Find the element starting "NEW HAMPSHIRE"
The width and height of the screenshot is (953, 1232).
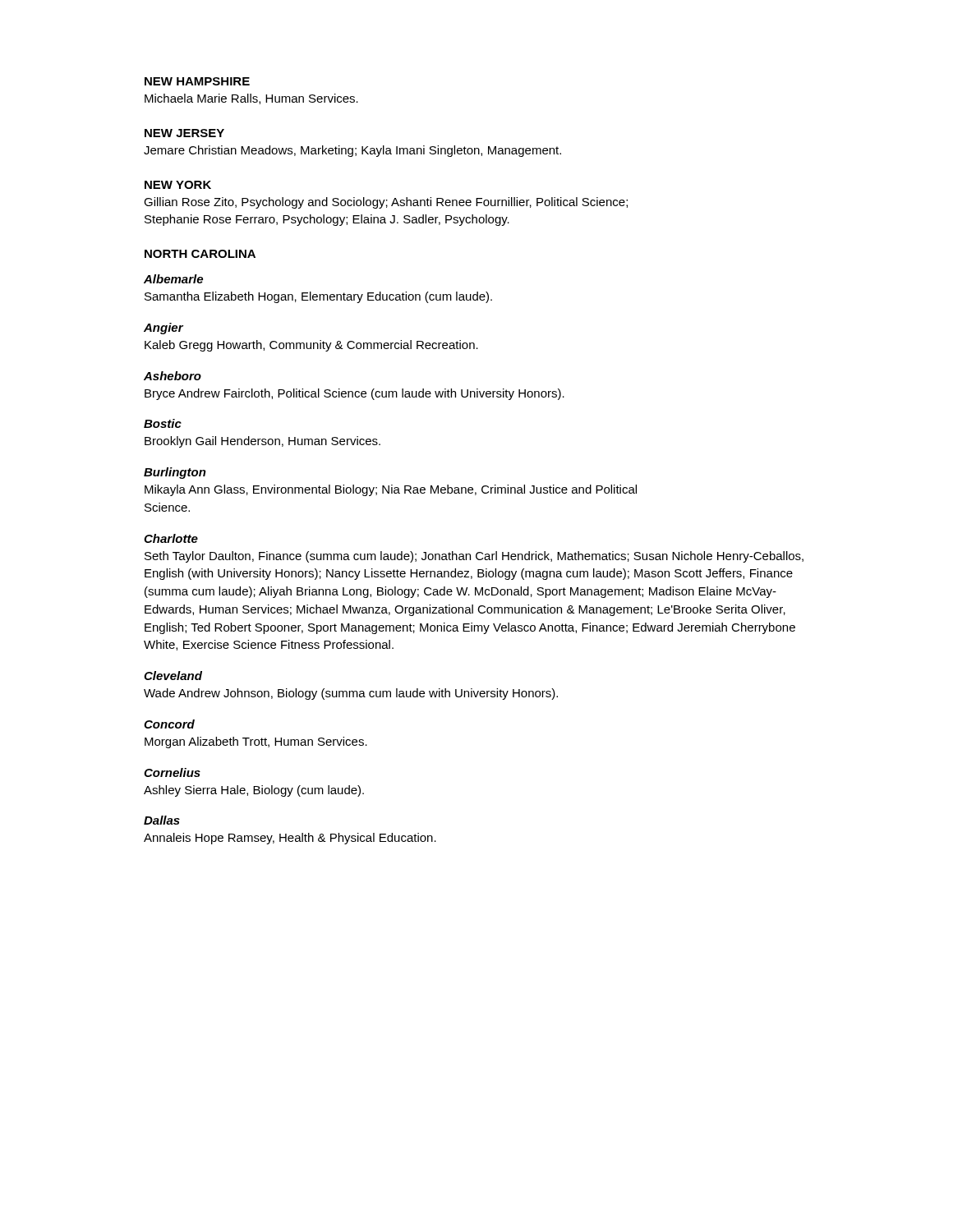point(197,81)
